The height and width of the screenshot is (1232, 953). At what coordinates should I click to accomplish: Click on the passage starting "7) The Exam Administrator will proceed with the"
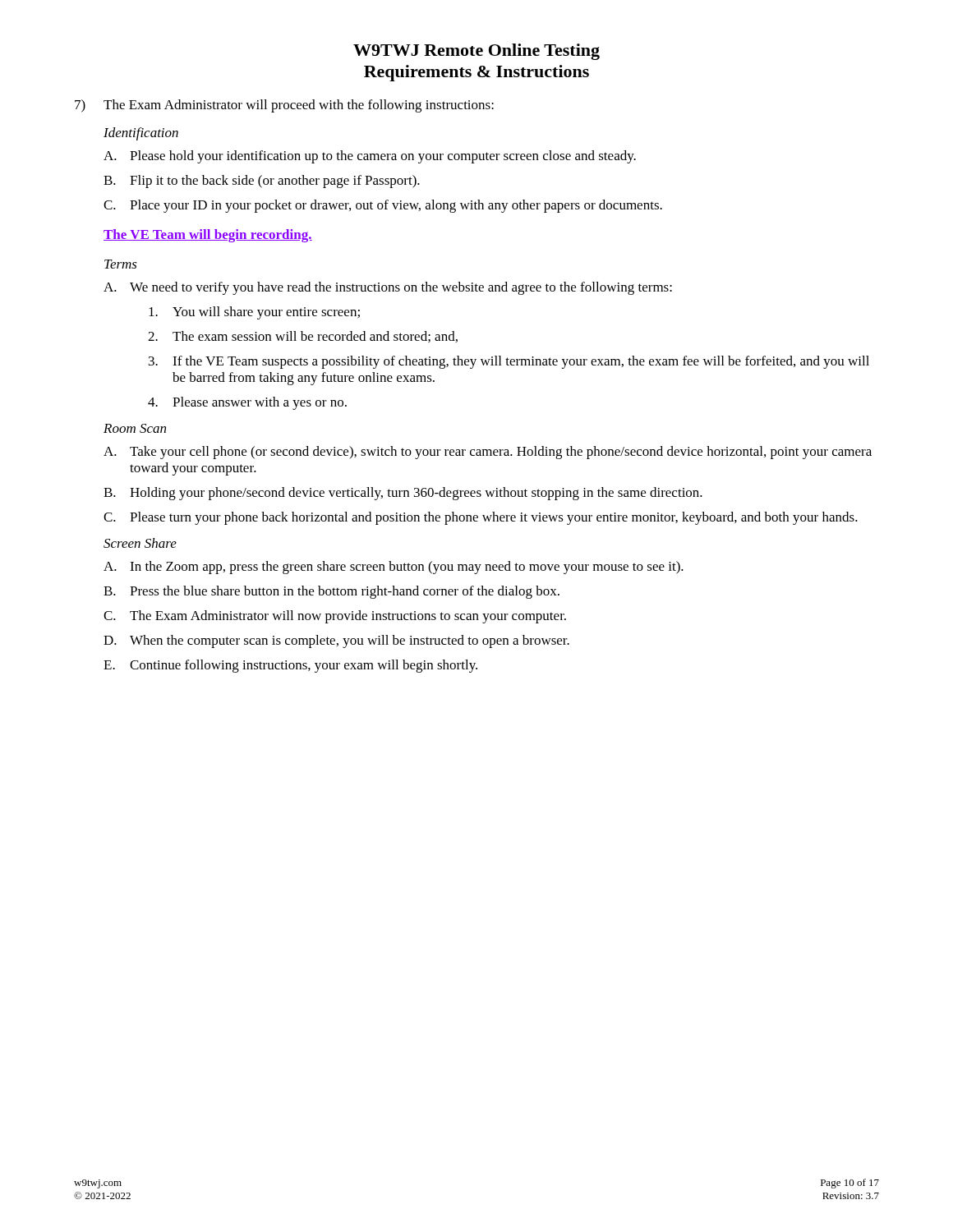pos(476,105)
